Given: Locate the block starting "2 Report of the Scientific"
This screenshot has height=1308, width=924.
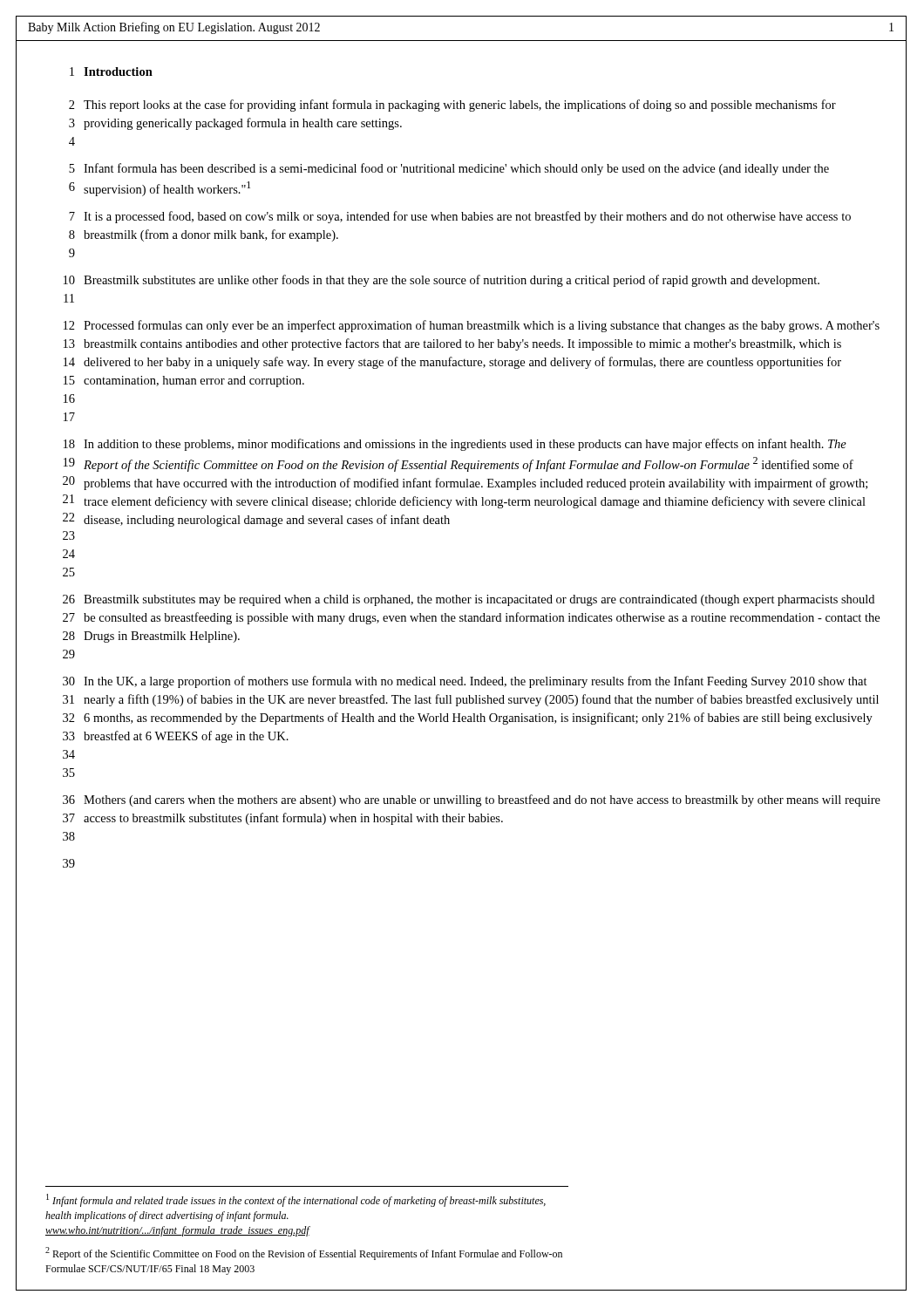Looking at the screenshot, I should (x=304, y=1260).
